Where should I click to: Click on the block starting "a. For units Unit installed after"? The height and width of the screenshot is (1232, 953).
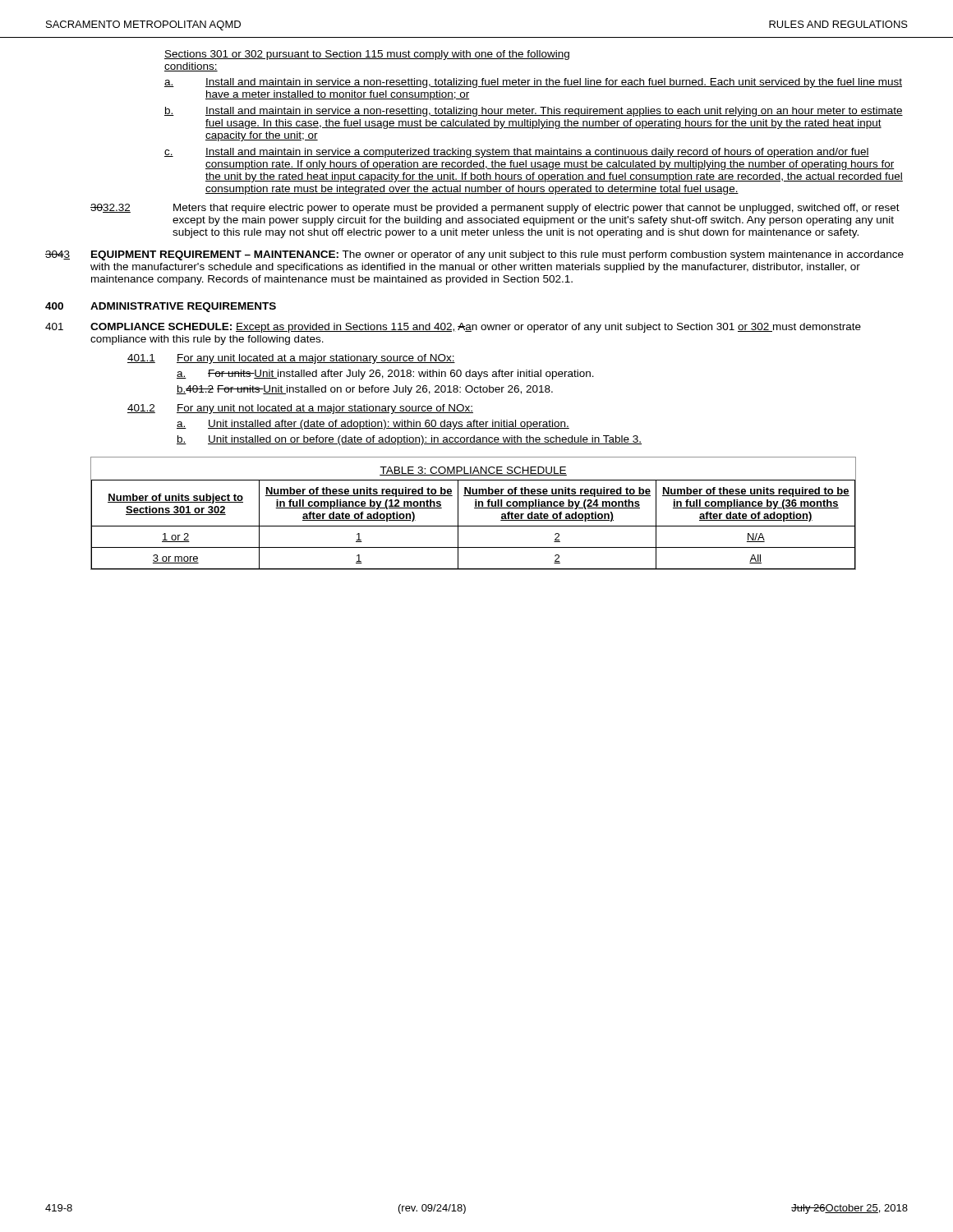click(x=385, y=373)
